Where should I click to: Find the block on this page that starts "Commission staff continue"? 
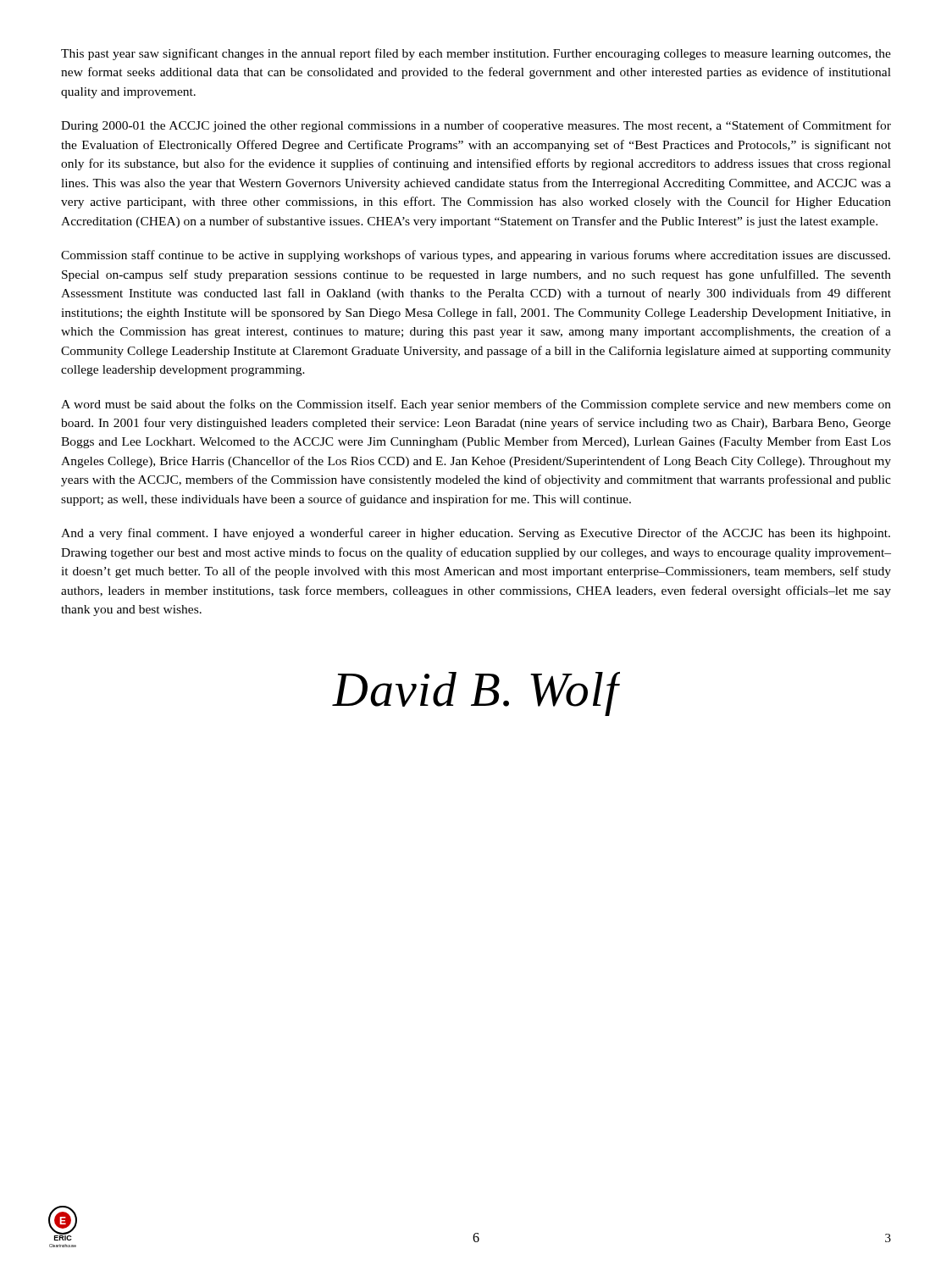[476, 312]
